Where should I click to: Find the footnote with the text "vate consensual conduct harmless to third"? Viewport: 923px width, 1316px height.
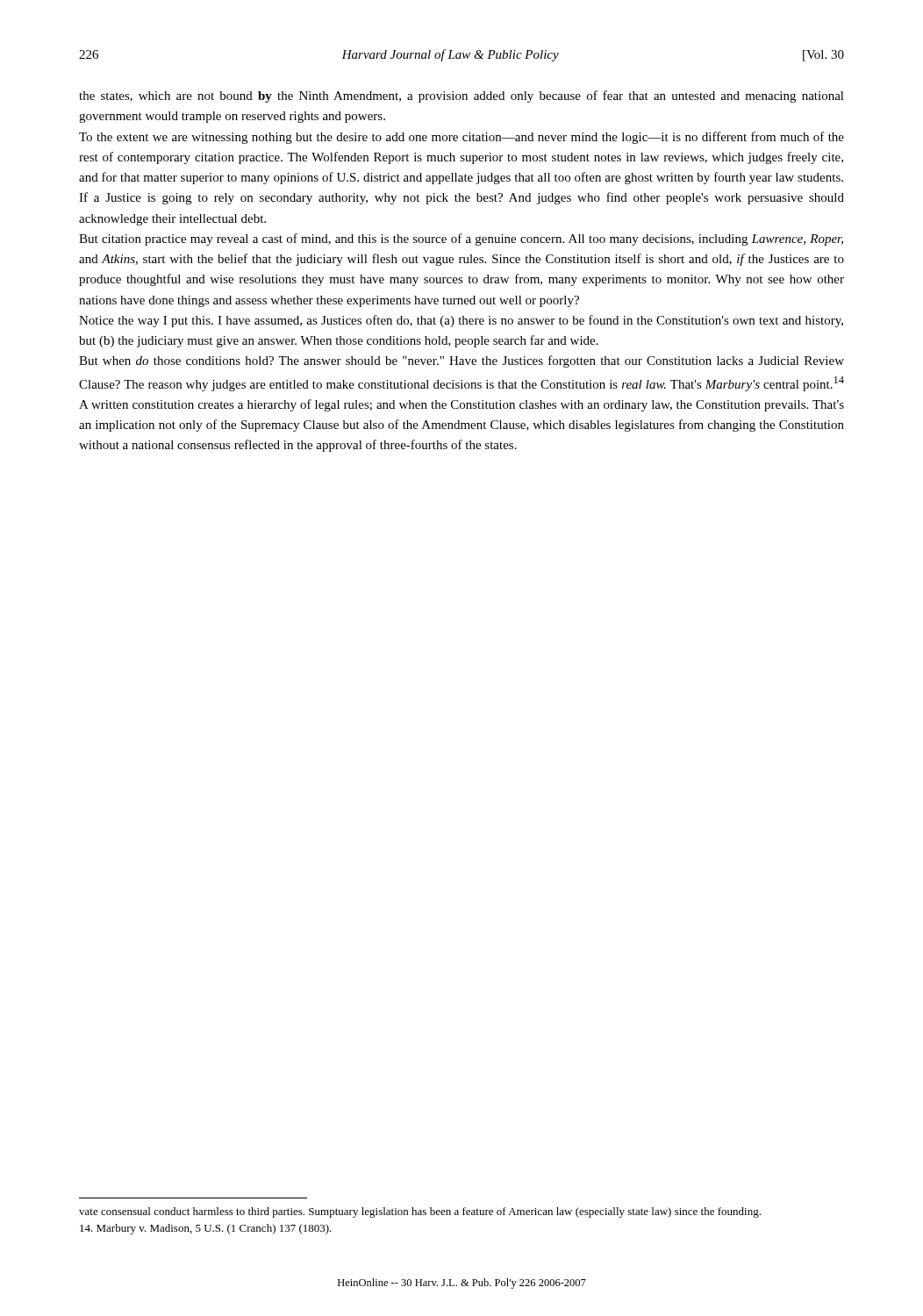point(462,1221)
